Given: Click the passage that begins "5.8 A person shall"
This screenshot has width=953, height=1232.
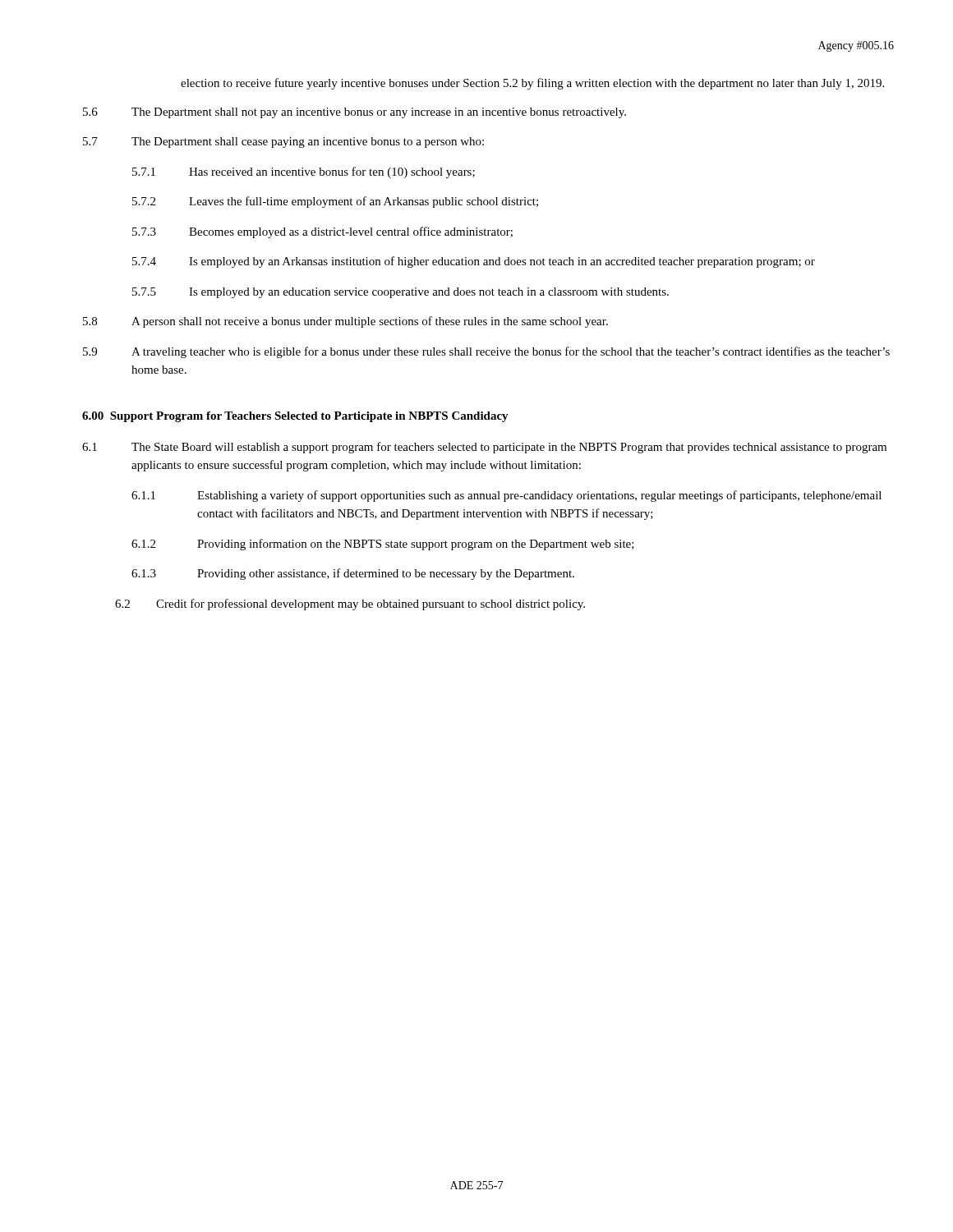Looking at the screenshot, I should pyautogui.click(x=488, y=321).
